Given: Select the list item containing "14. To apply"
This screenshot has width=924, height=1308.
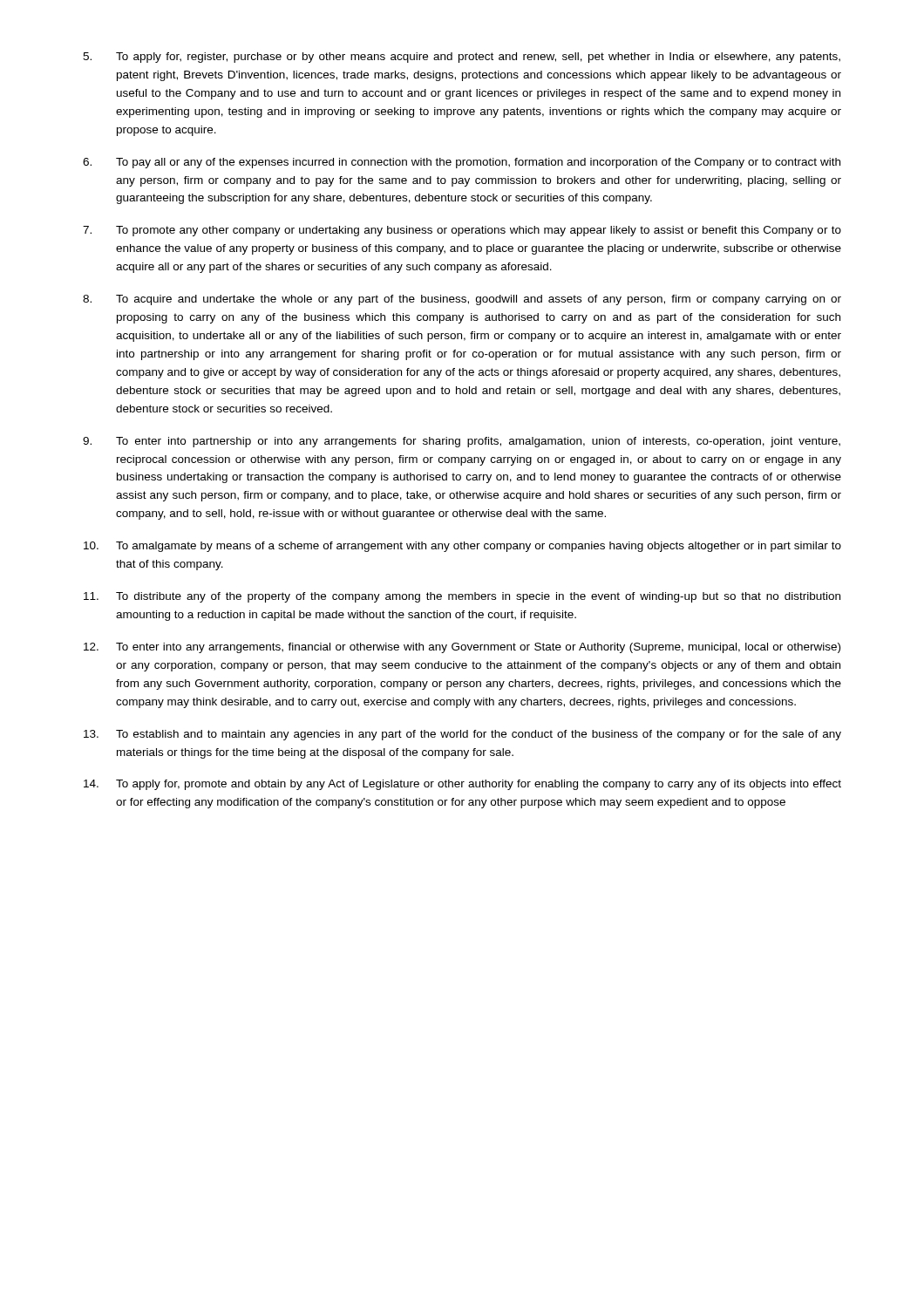Looking at the screenshot, I should [462, 794].
